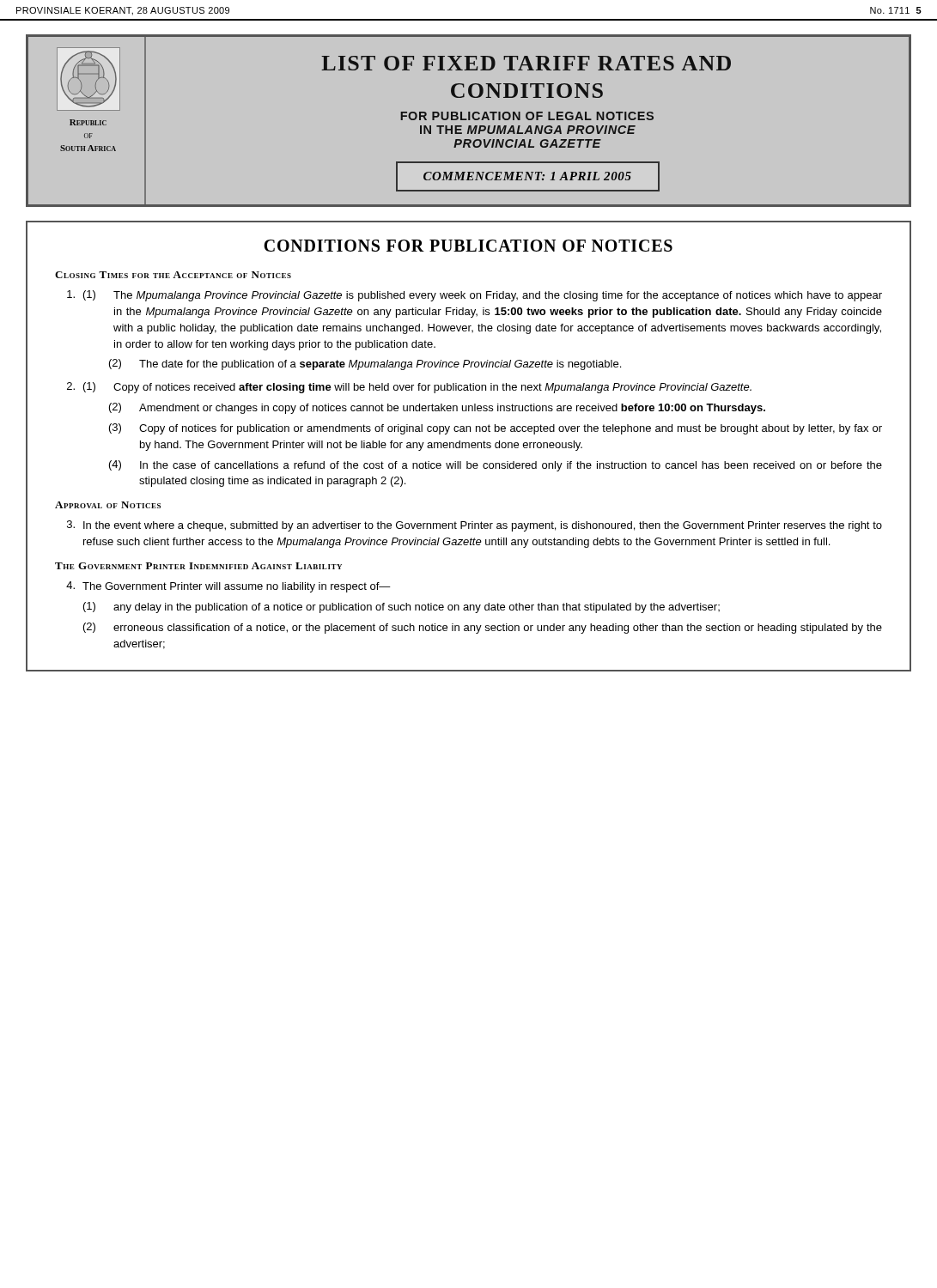The image size is (937, 1288).
Task: Select the list item containing "3. In the event where a cheque,"
Action: tap(468, 534)
